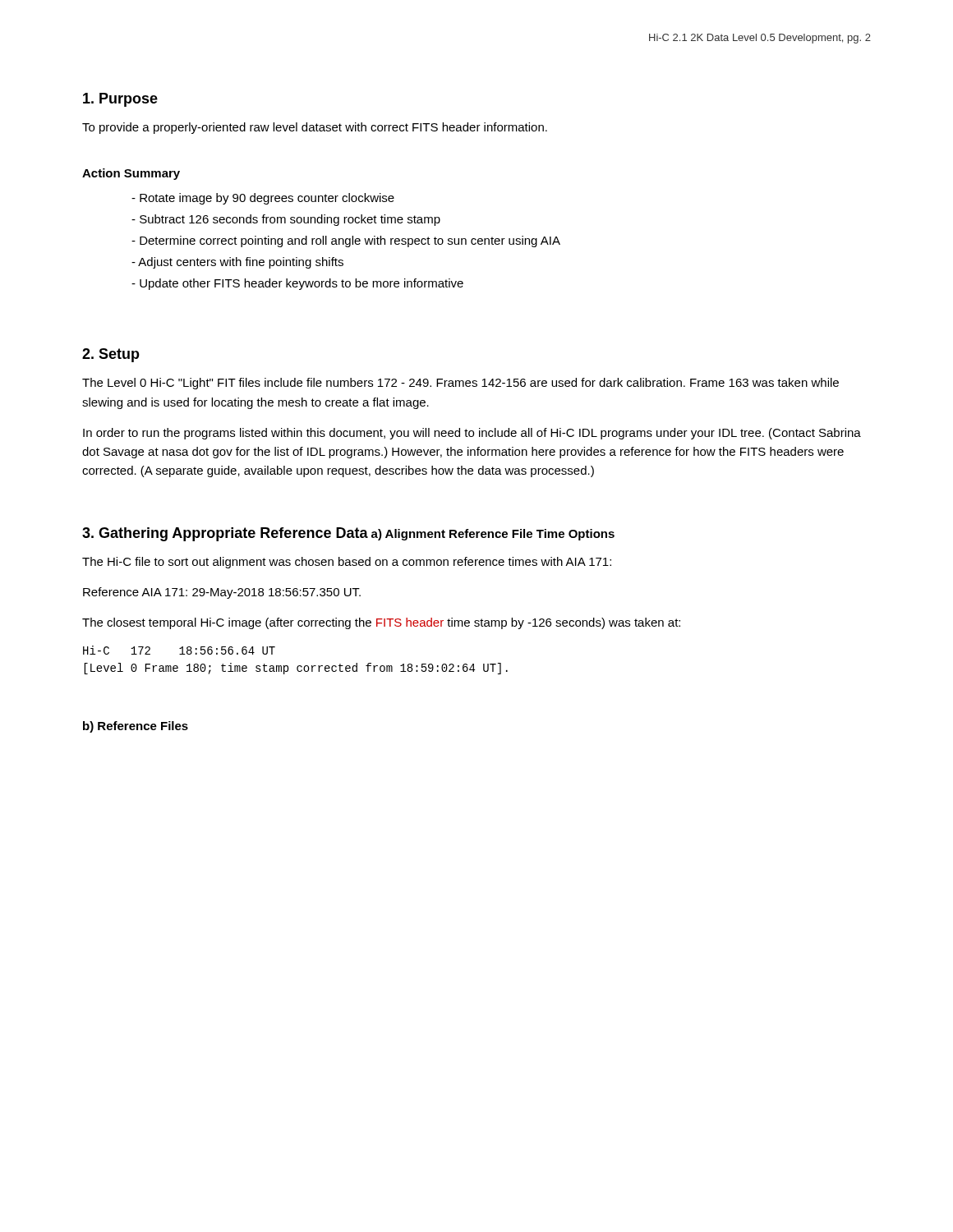Find the block on this page that starts "Reference AIA 171: 29-May-2018 18:56:57.350"

point(222,593)
